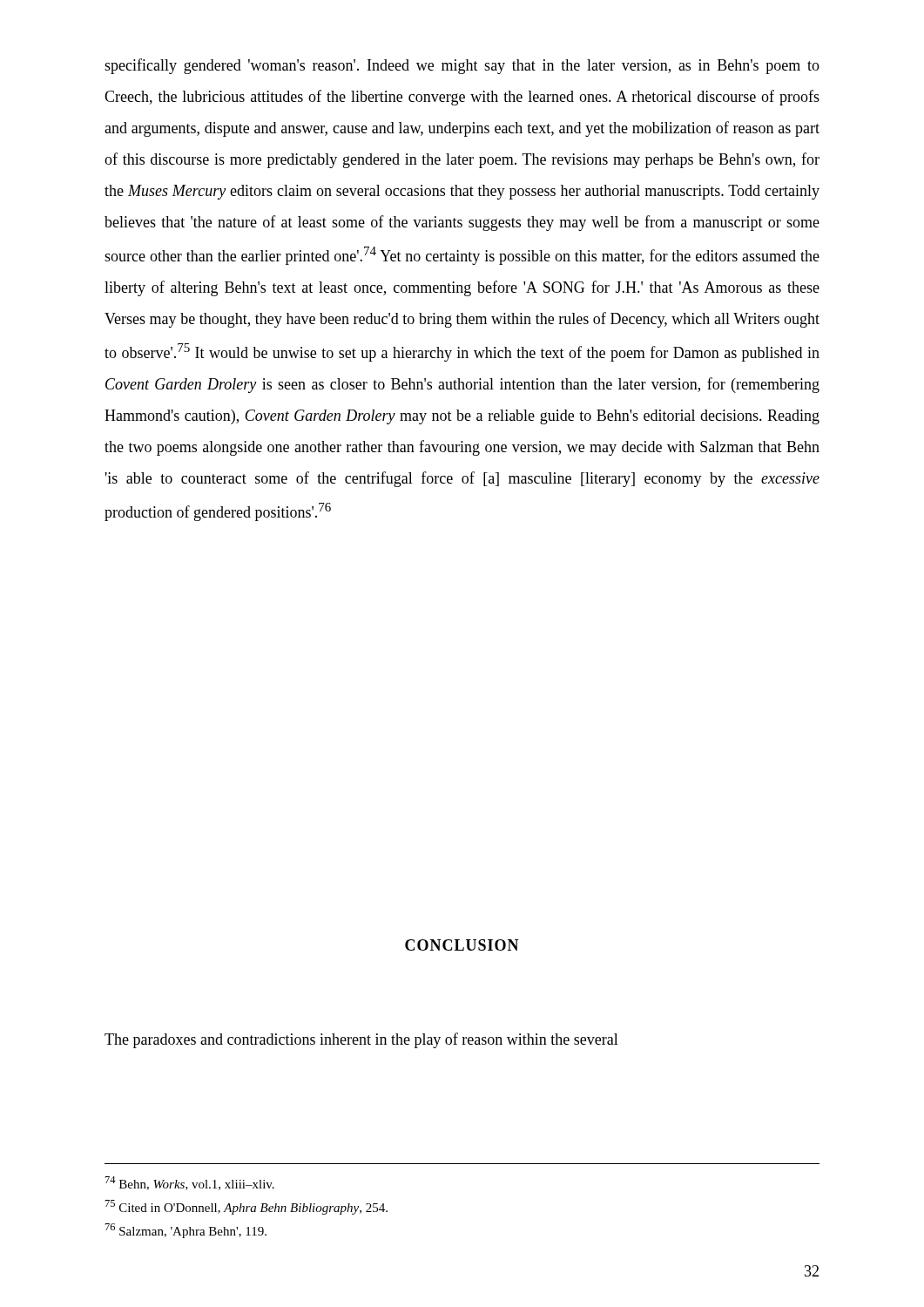Locate a section header

click(462, 945)
